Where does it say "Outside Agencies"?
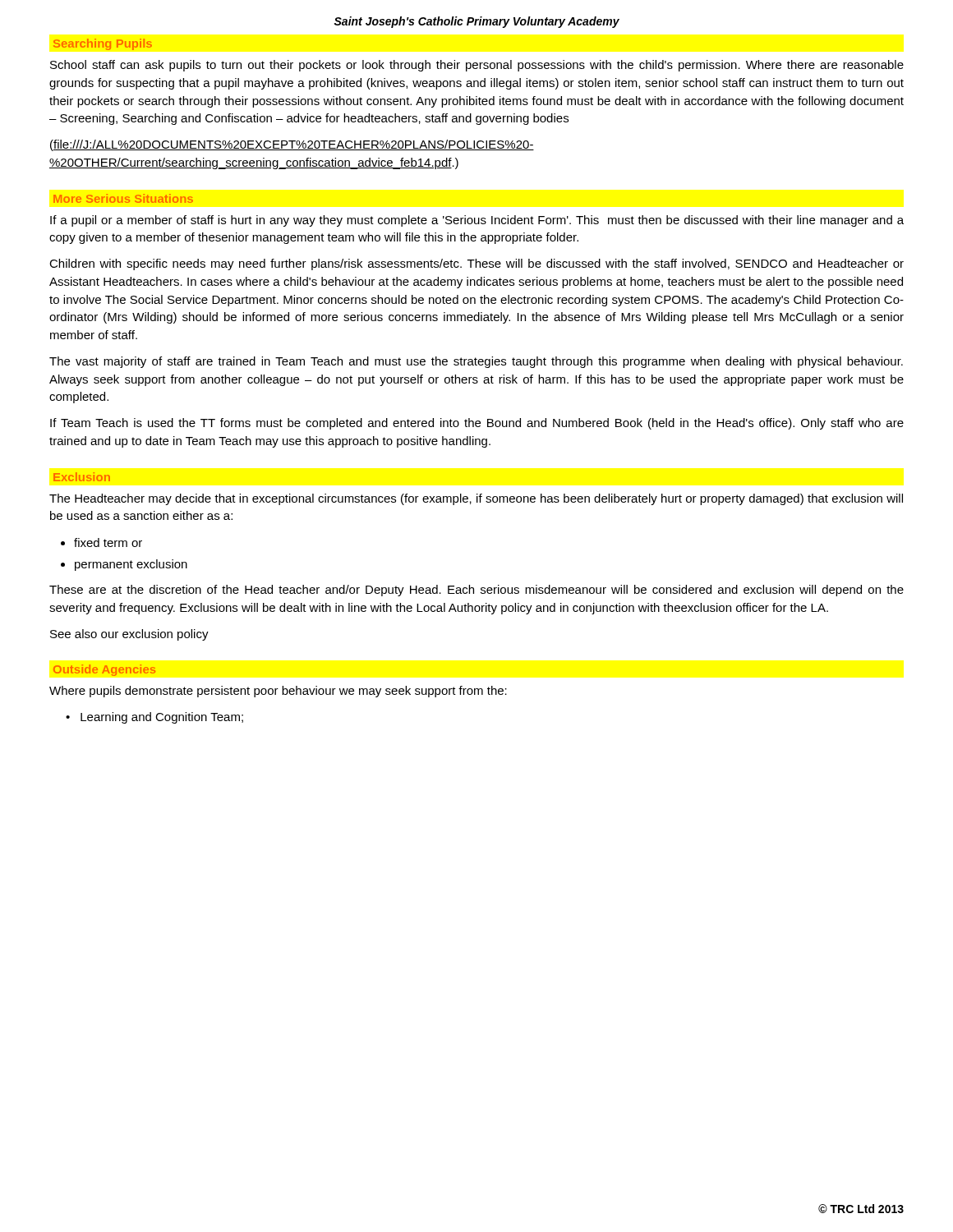The height and width of the screenshot is (1232, 953). click(x=104, y=669)
